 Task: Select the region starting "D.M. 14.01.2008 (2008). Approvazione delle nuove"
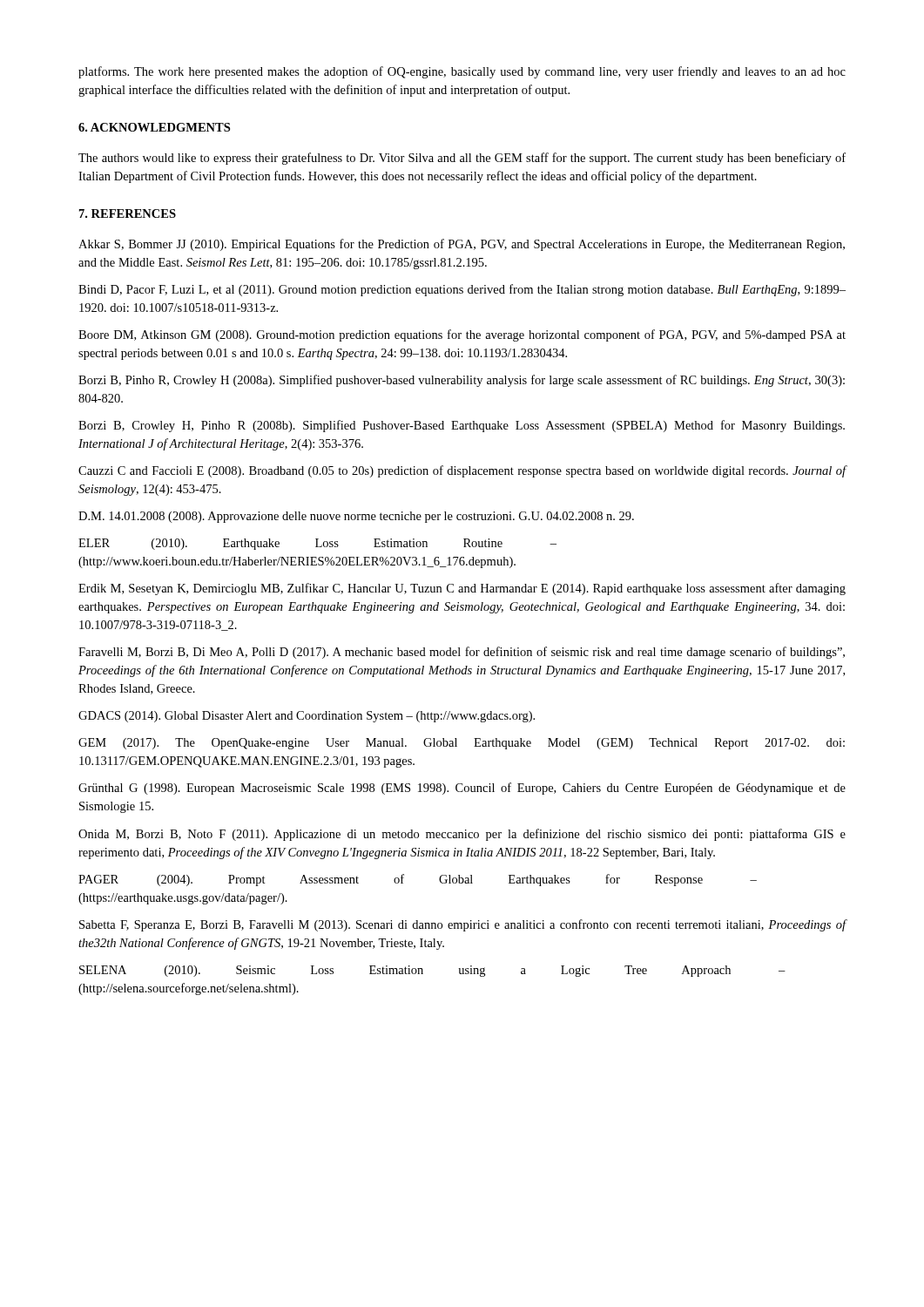pos(356,516)
